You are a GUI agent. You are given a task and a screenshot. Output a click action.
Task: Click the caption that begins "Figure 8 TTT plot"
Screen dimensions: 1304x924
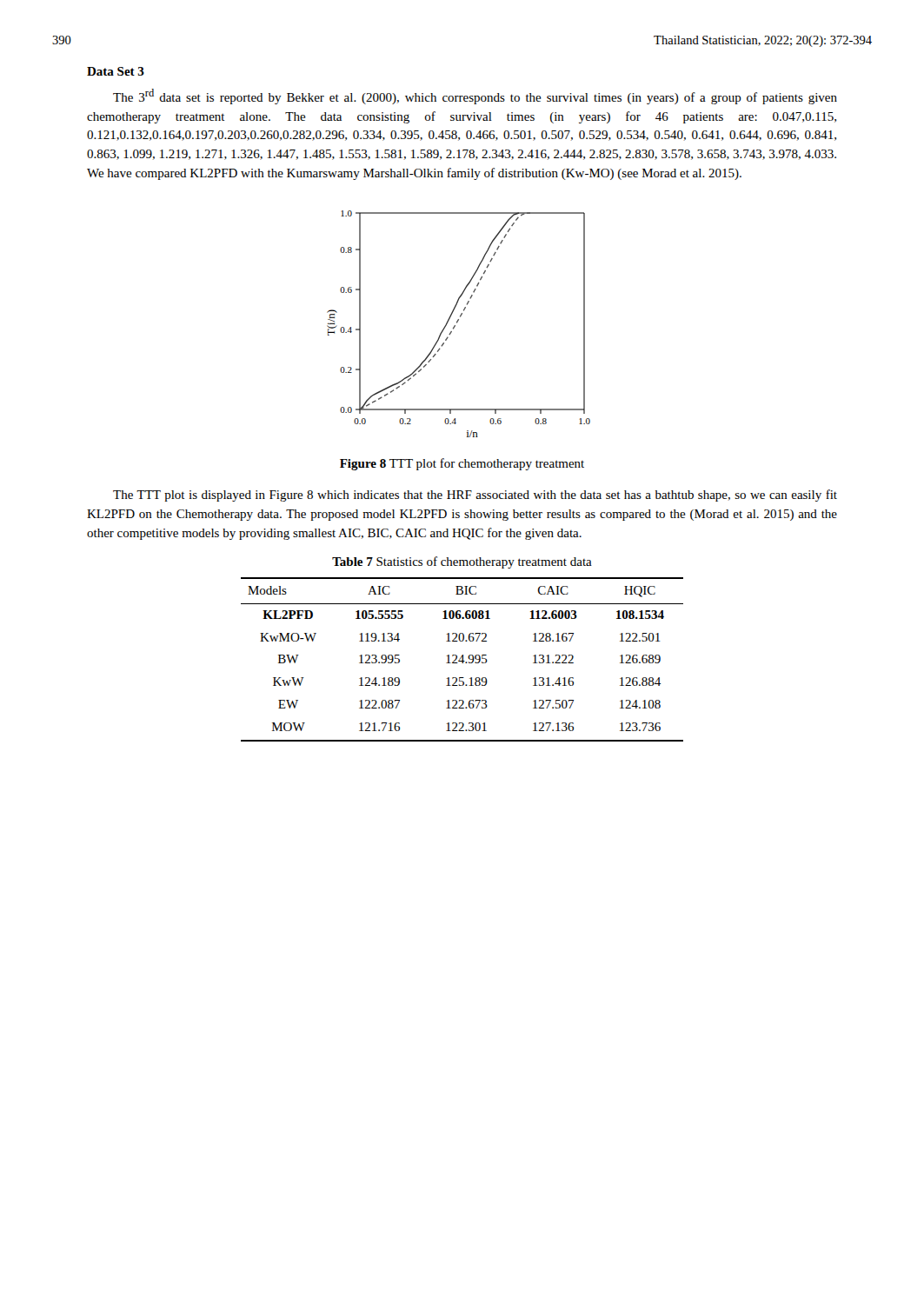[462, 464]
